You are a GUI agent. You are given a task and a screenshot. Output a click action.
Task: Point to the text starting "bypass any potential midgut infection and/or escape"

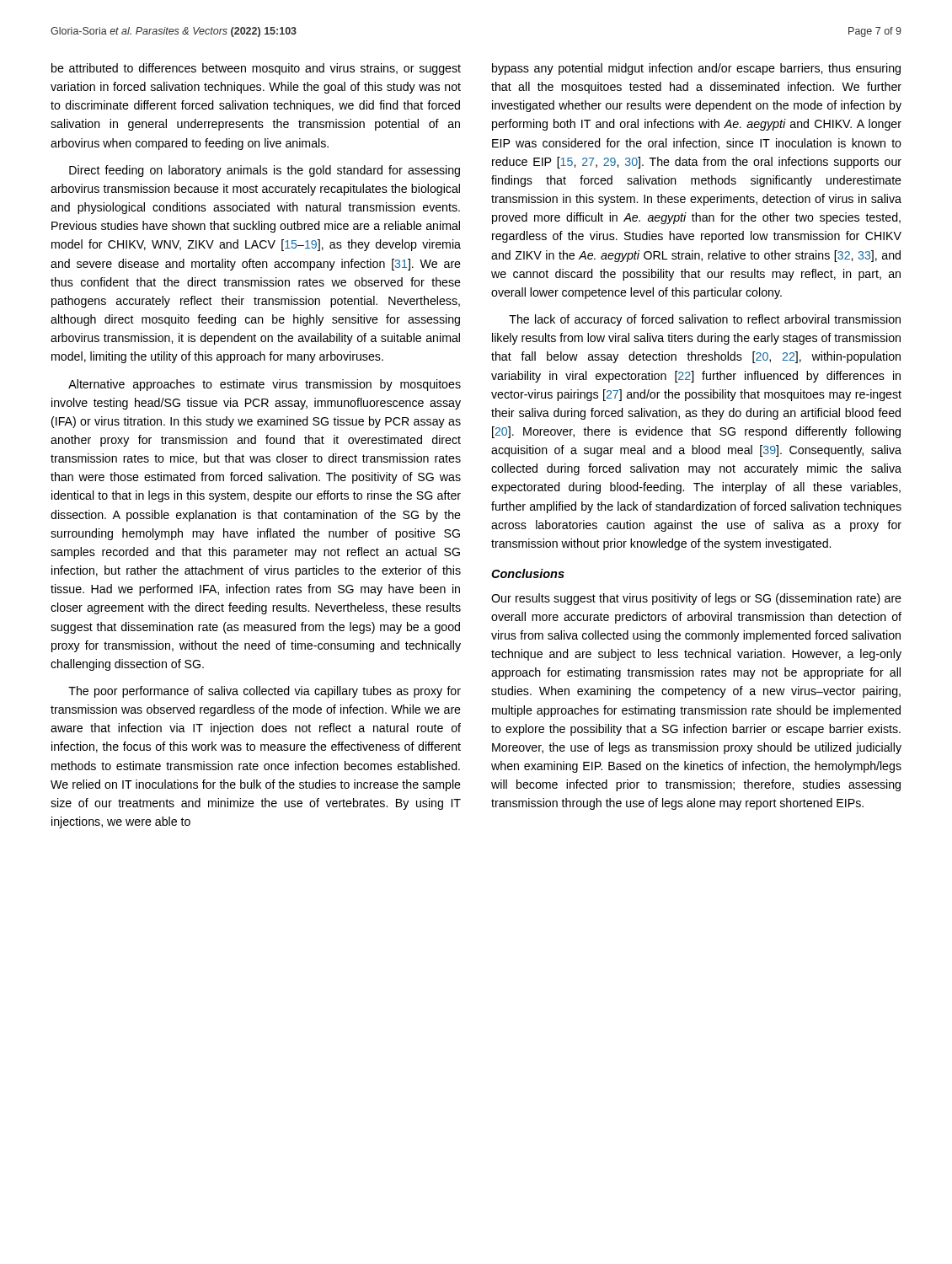click(x=696, y=436)
